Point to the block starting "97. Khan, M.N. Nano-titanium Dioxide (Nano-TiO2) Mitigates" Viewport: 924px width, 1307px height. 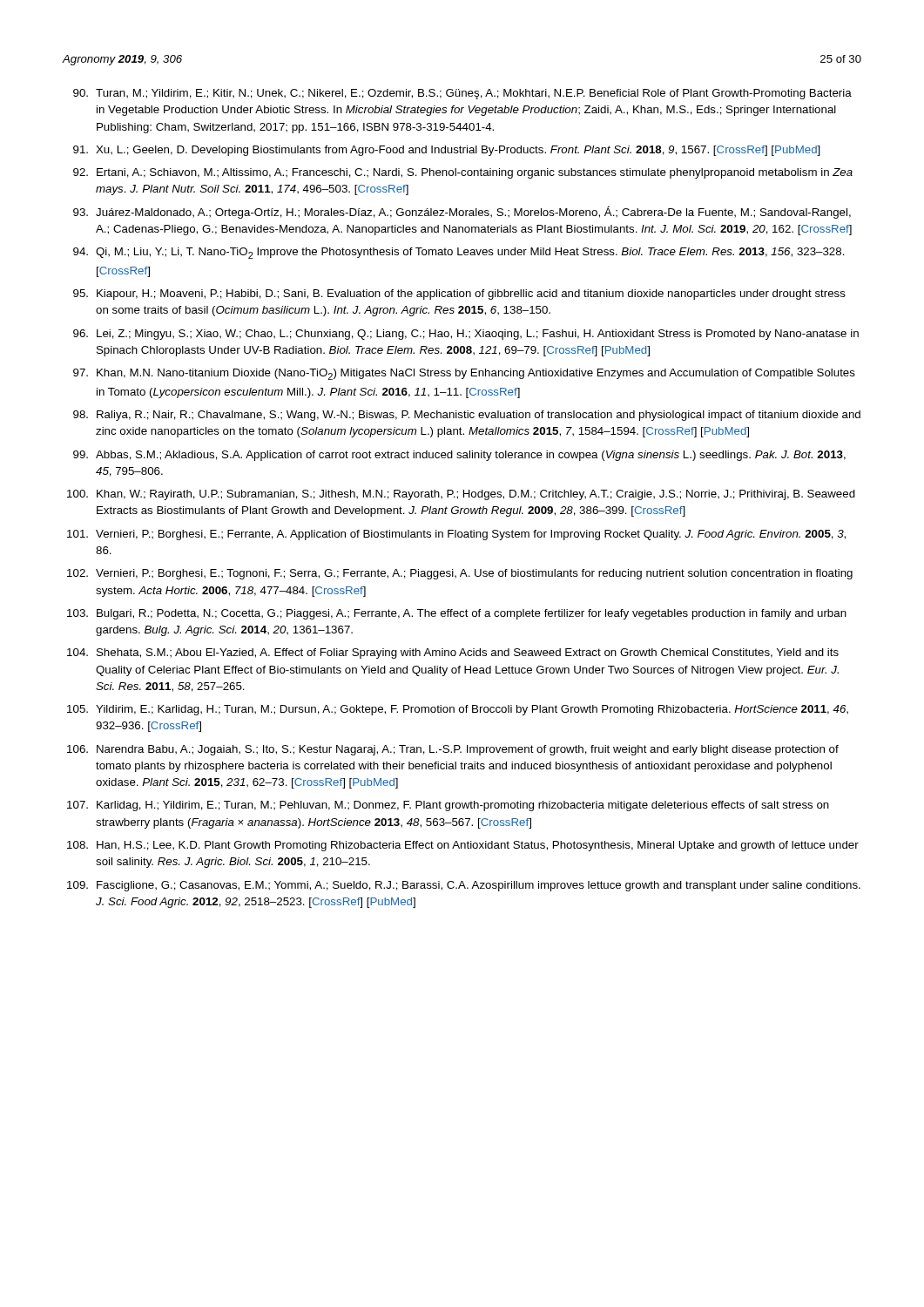coord(462,382)
